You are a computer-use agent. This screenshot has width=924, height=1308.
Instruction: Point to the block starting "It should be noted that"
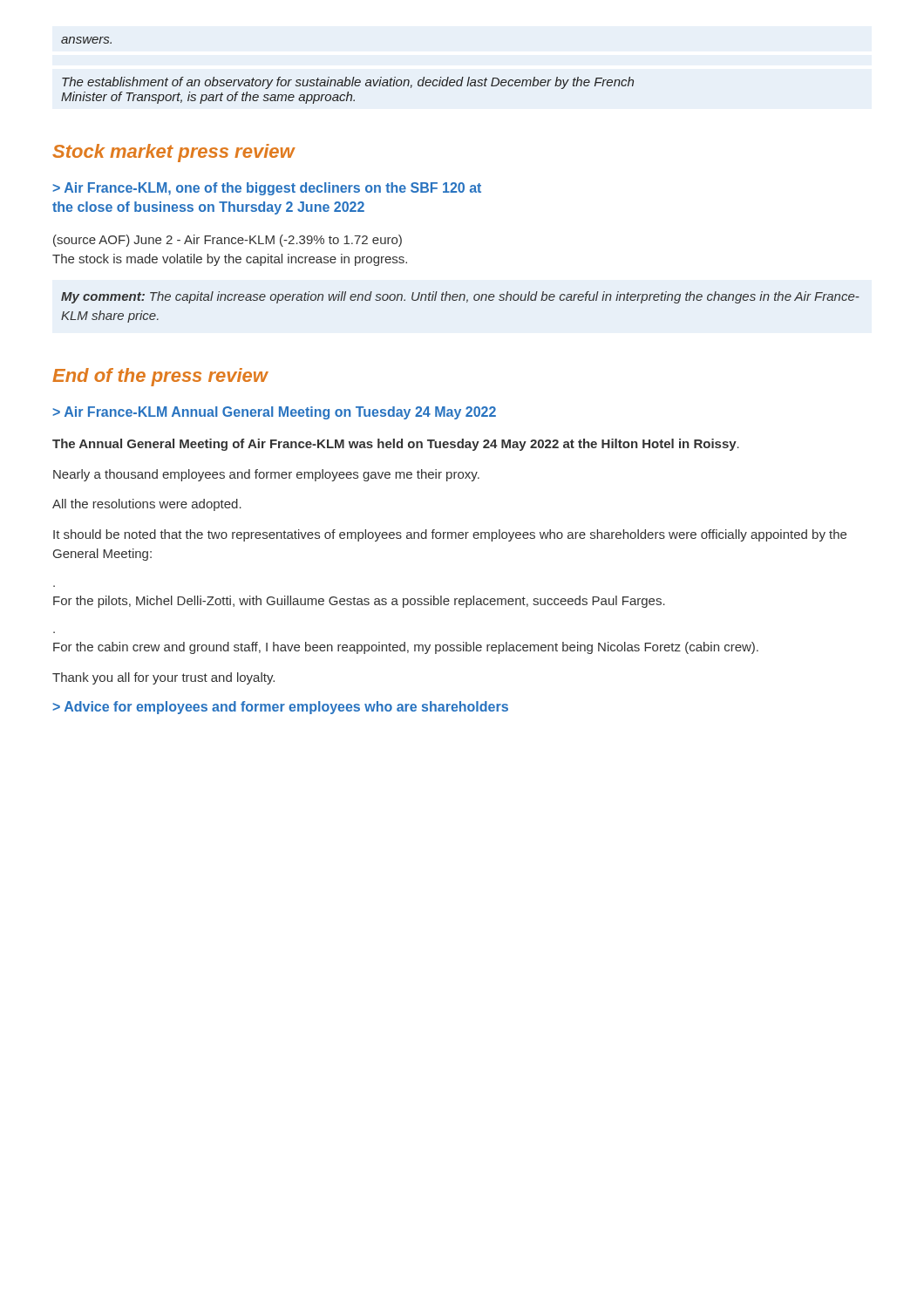point(462,544)
